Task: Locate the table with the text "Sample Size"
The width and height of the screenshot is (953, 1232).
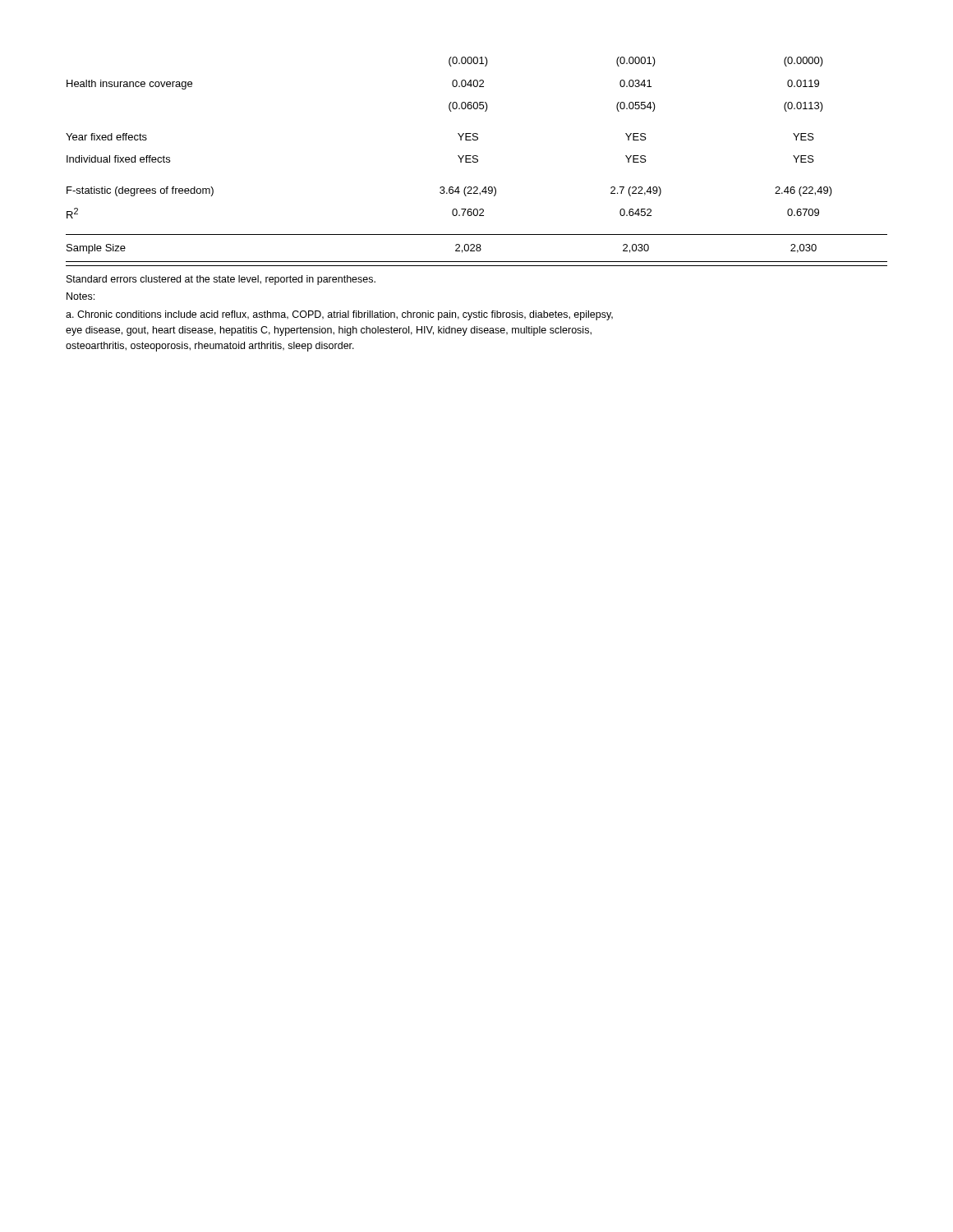Action: (476, 156)
